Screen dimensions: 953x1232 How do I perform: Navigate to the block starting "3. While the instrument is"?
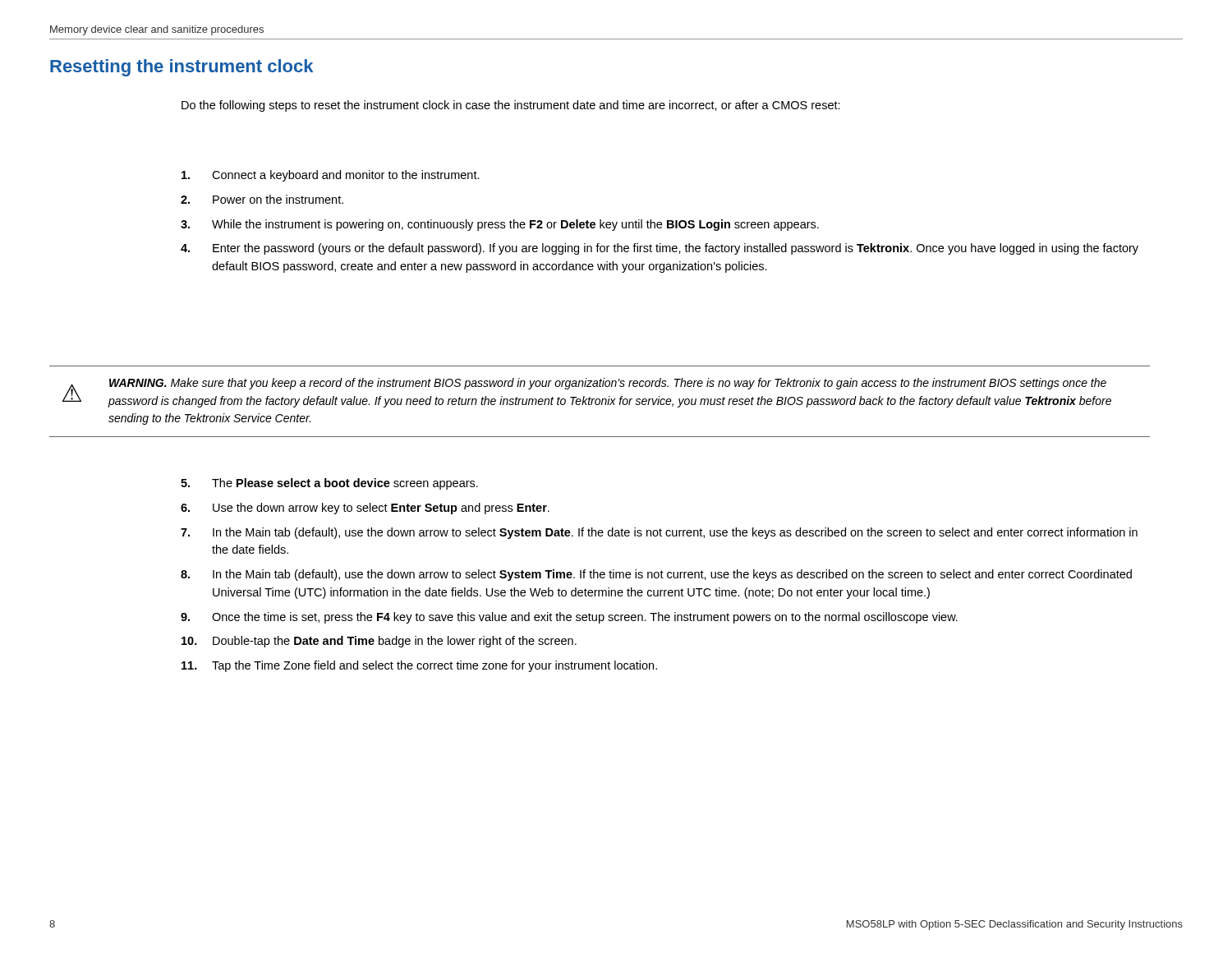(x=665, y=225)
